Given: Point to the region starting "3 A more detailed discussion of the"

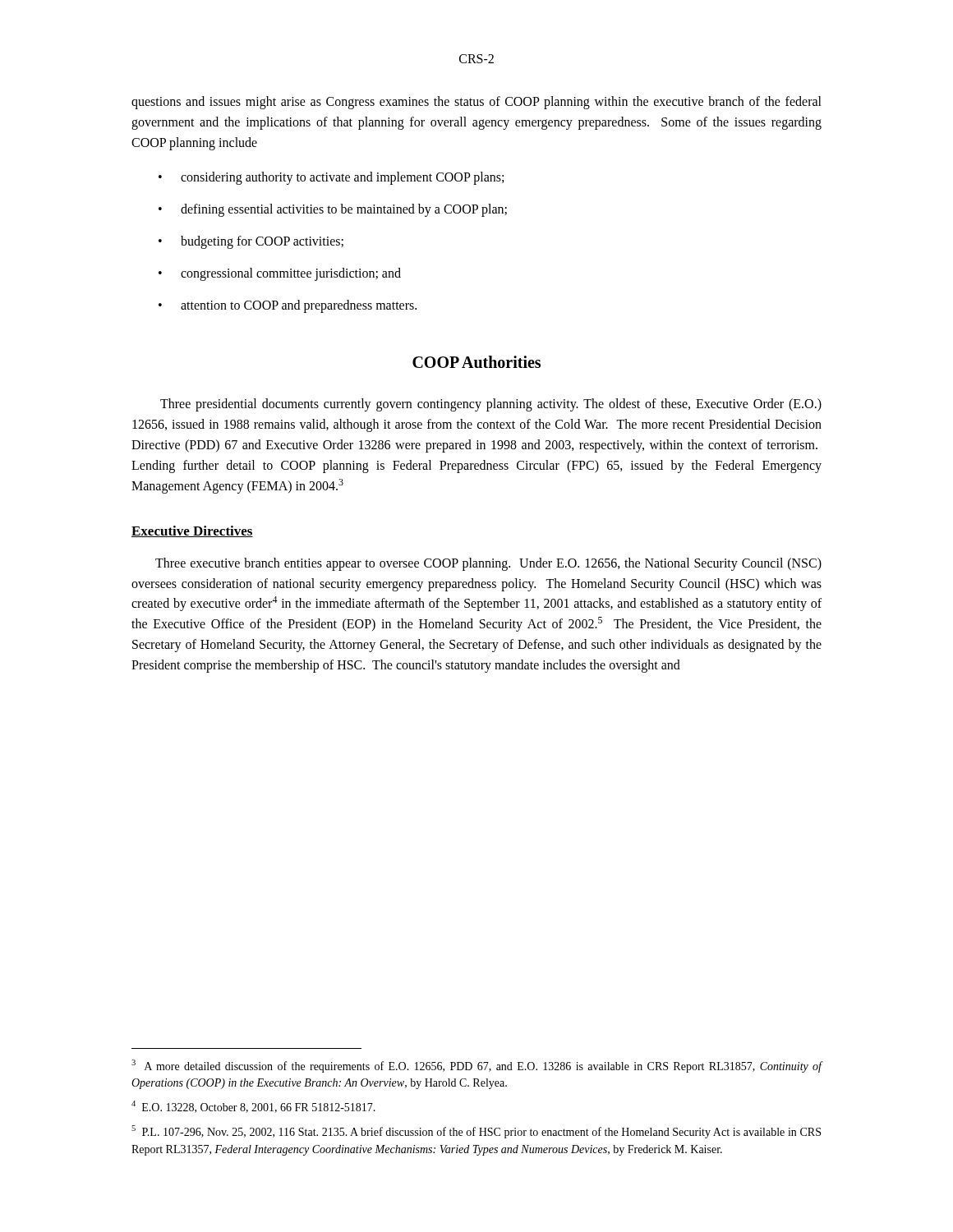Looking at the screenshot, I should [x=476, y=1074].
